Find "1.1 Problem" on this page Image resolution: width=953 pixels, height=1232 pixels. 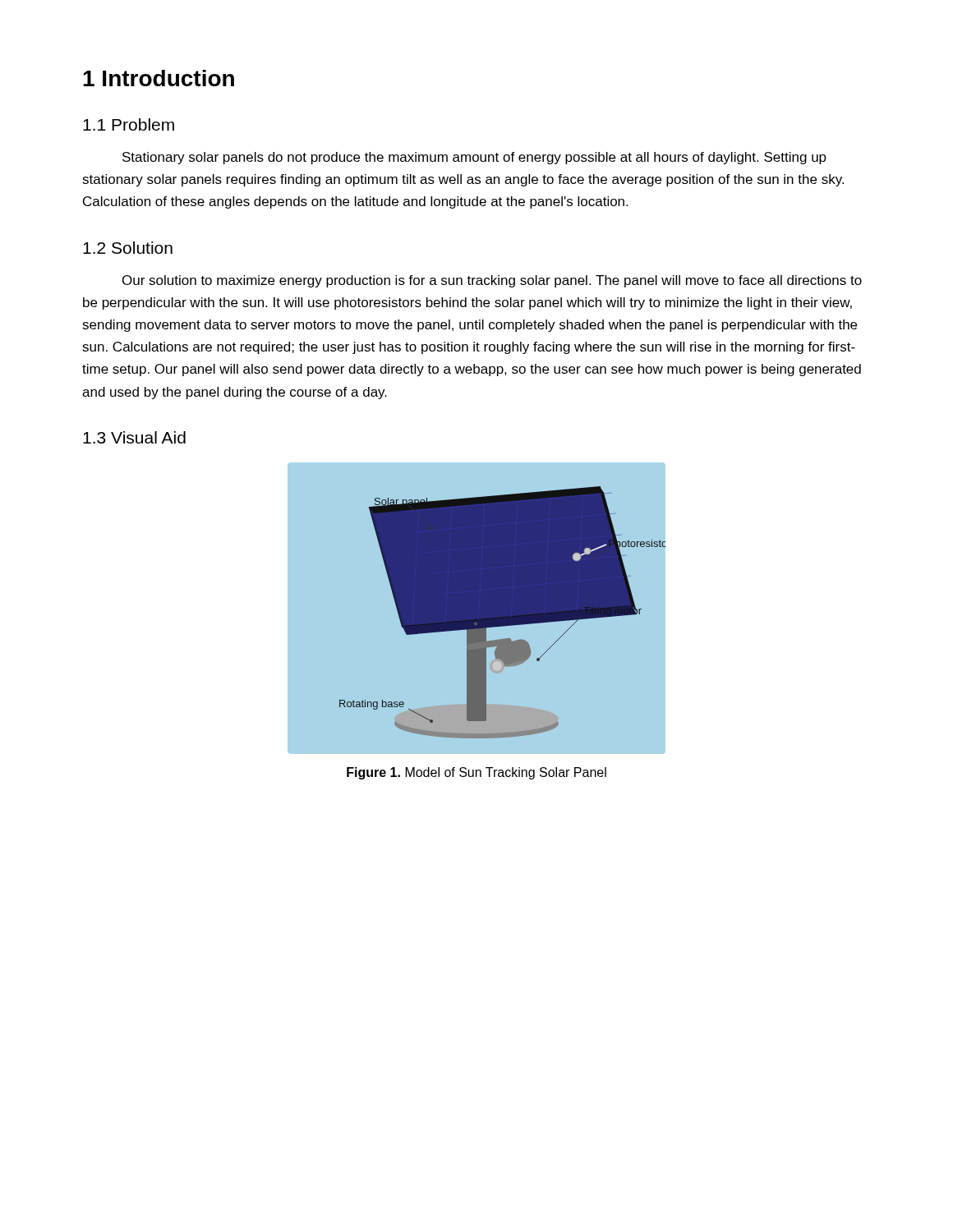click(x=129, y=124)
